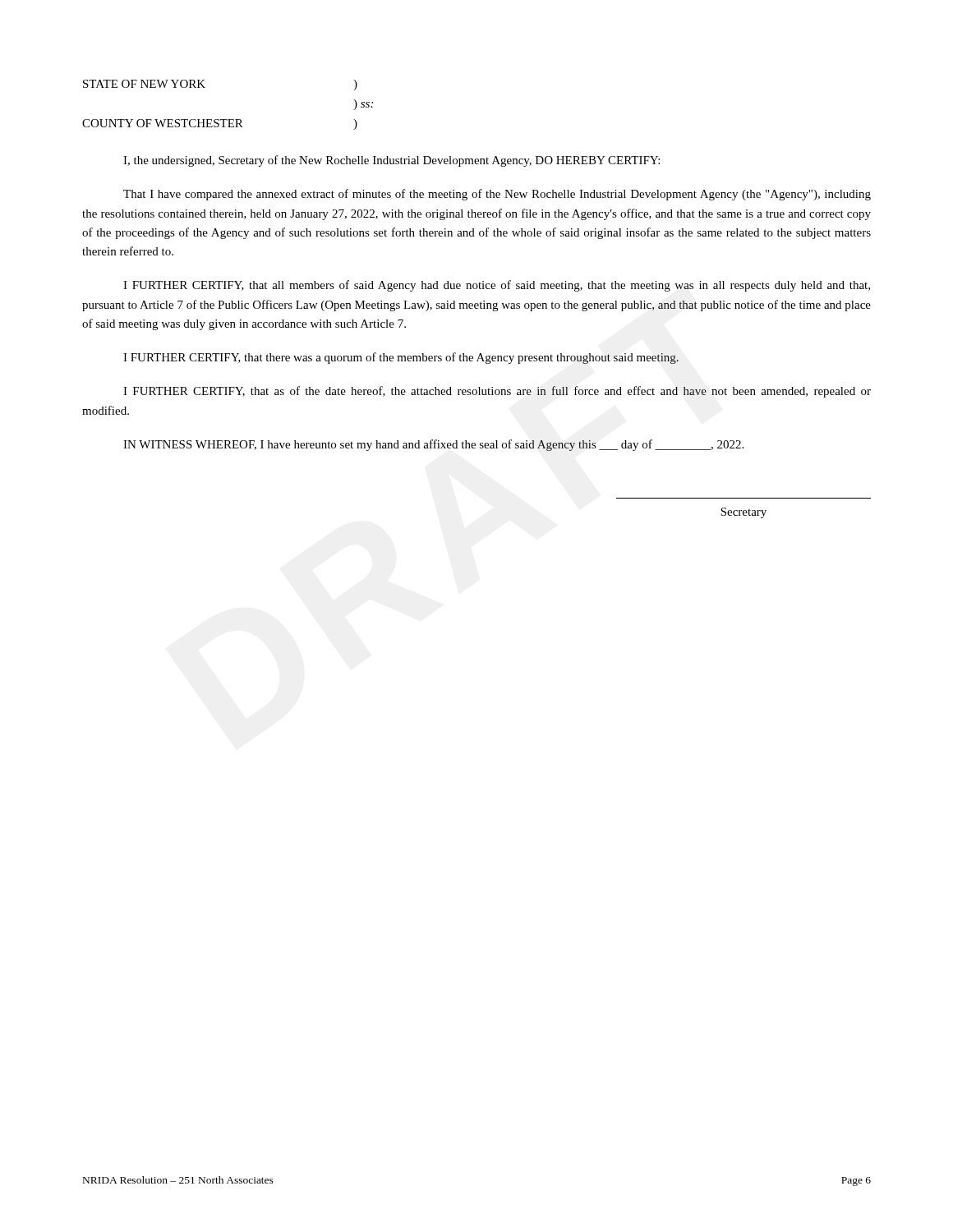Find the text block with the text "That I have compared the"
The image size is (953, 1232).
(476, 223)
